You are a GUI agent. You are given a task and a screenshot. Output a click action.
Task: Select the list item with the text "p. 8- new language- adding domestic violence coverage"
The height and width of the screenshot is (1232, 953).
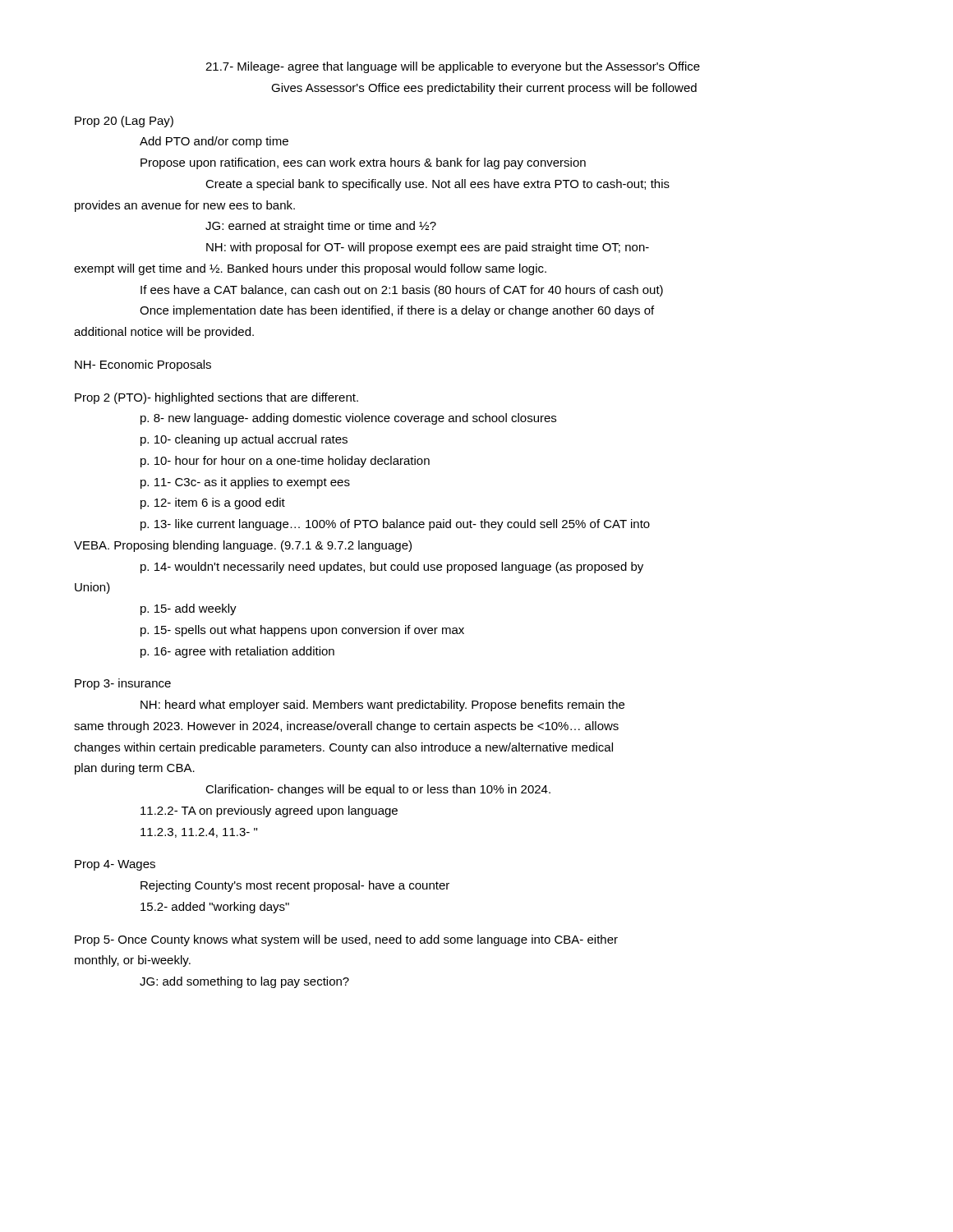(509, 418)
